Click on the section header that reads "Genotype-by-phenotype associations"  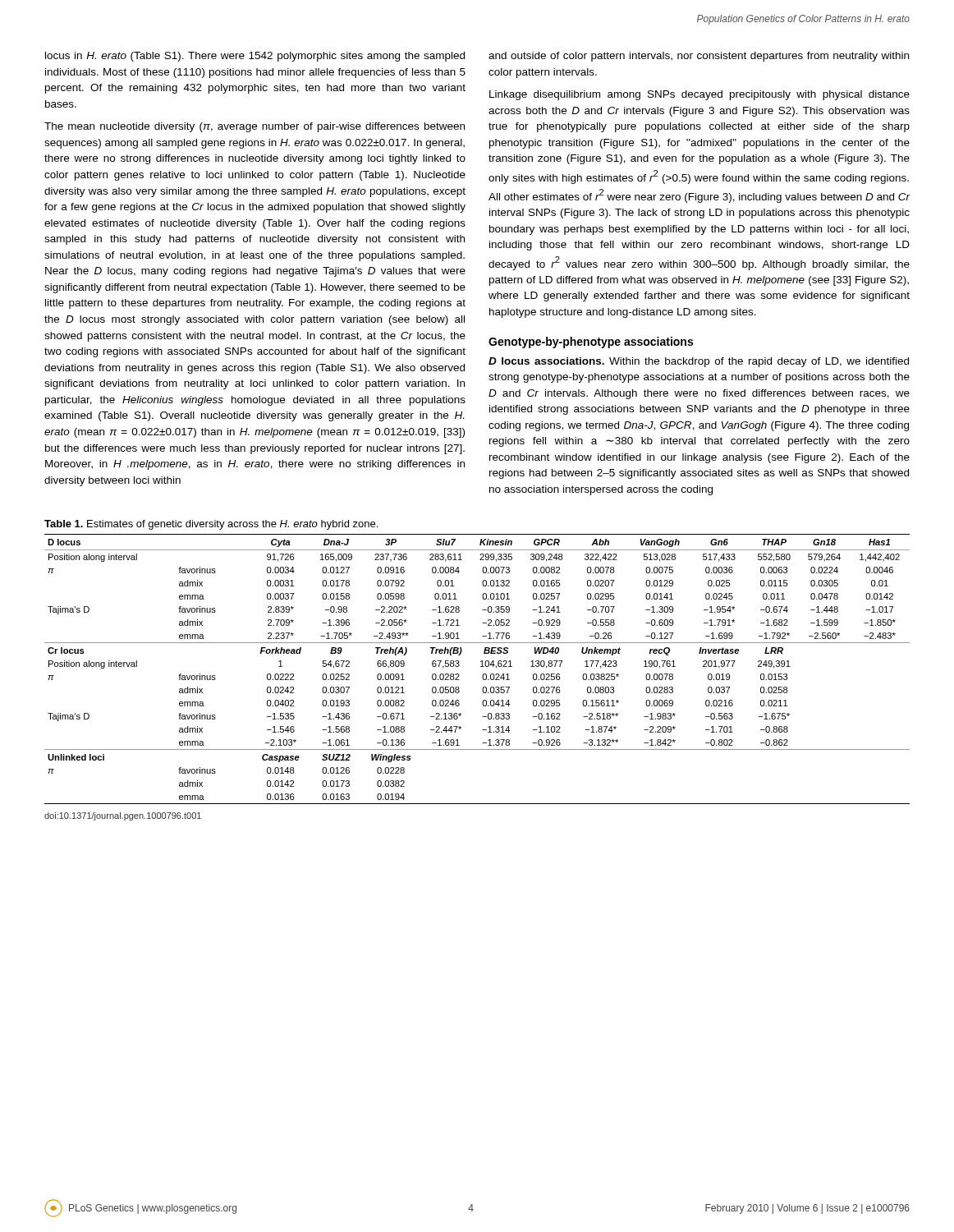coord(591,341)
